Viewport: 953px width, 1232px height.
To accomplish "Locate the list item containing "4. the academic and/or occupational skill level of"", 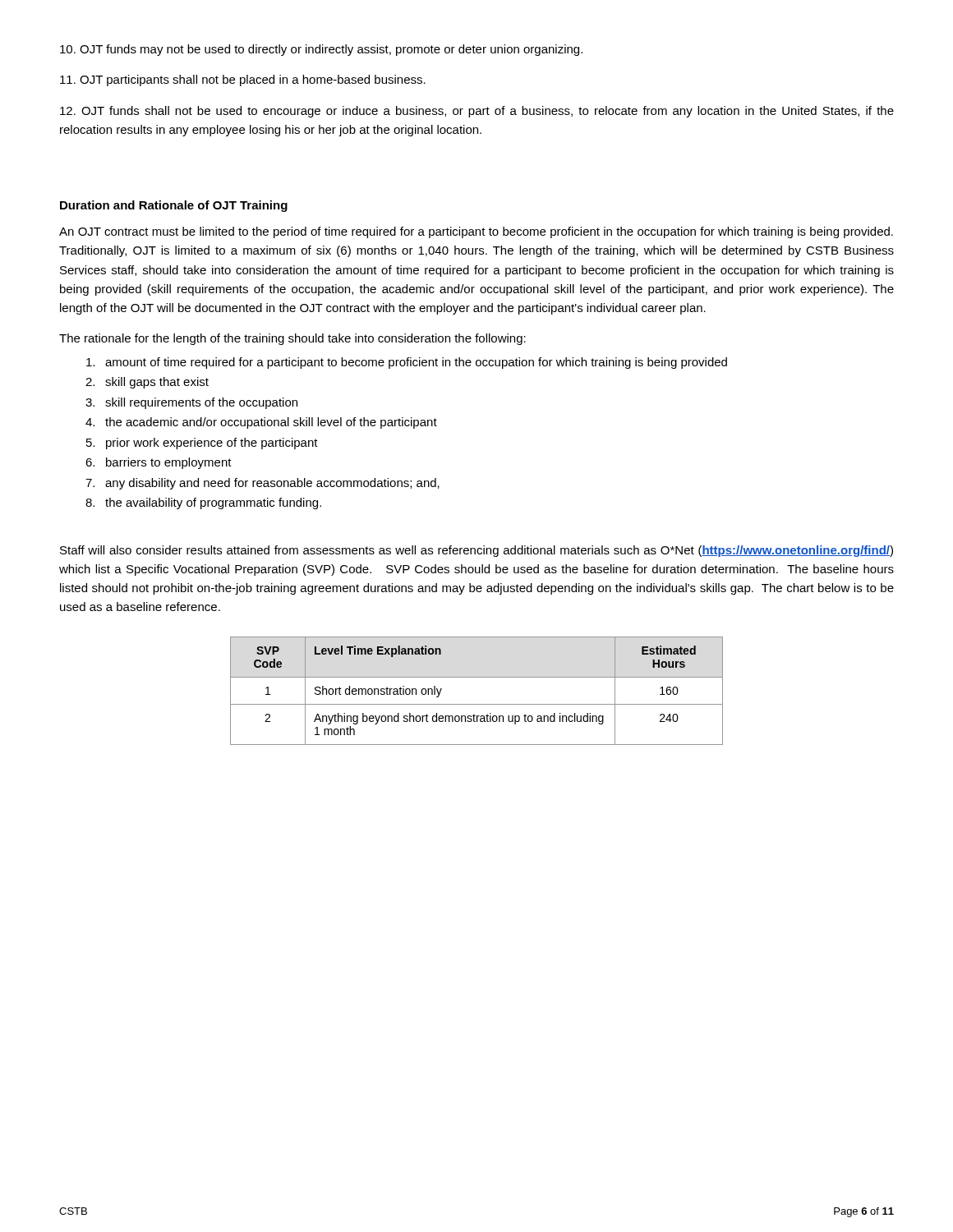I will click(261, 422).
